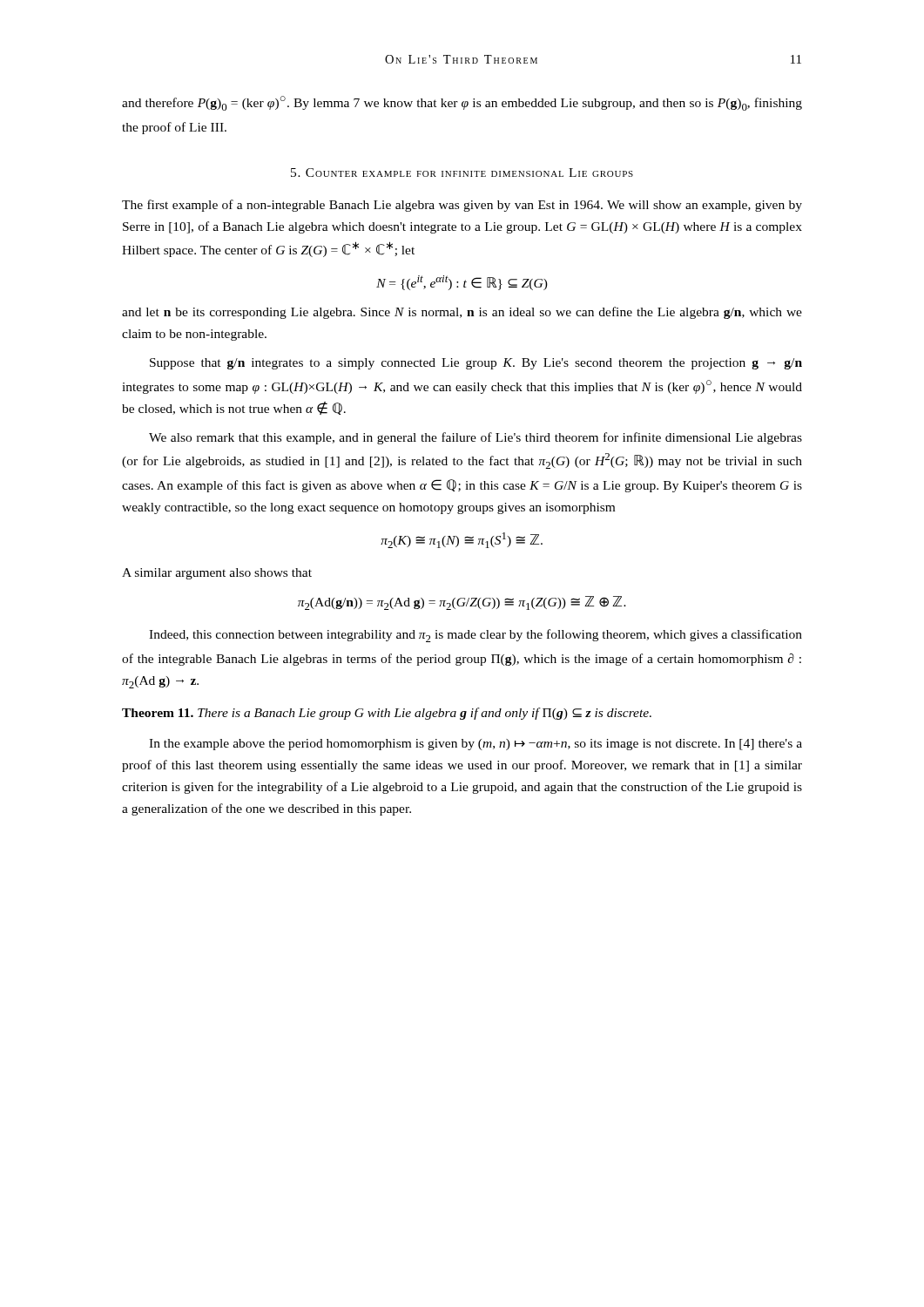Select the text block that says "Suppose that g/n integrates to a simply connected"
Viewport: 924px width, 1307px height.
pos(462,386)
